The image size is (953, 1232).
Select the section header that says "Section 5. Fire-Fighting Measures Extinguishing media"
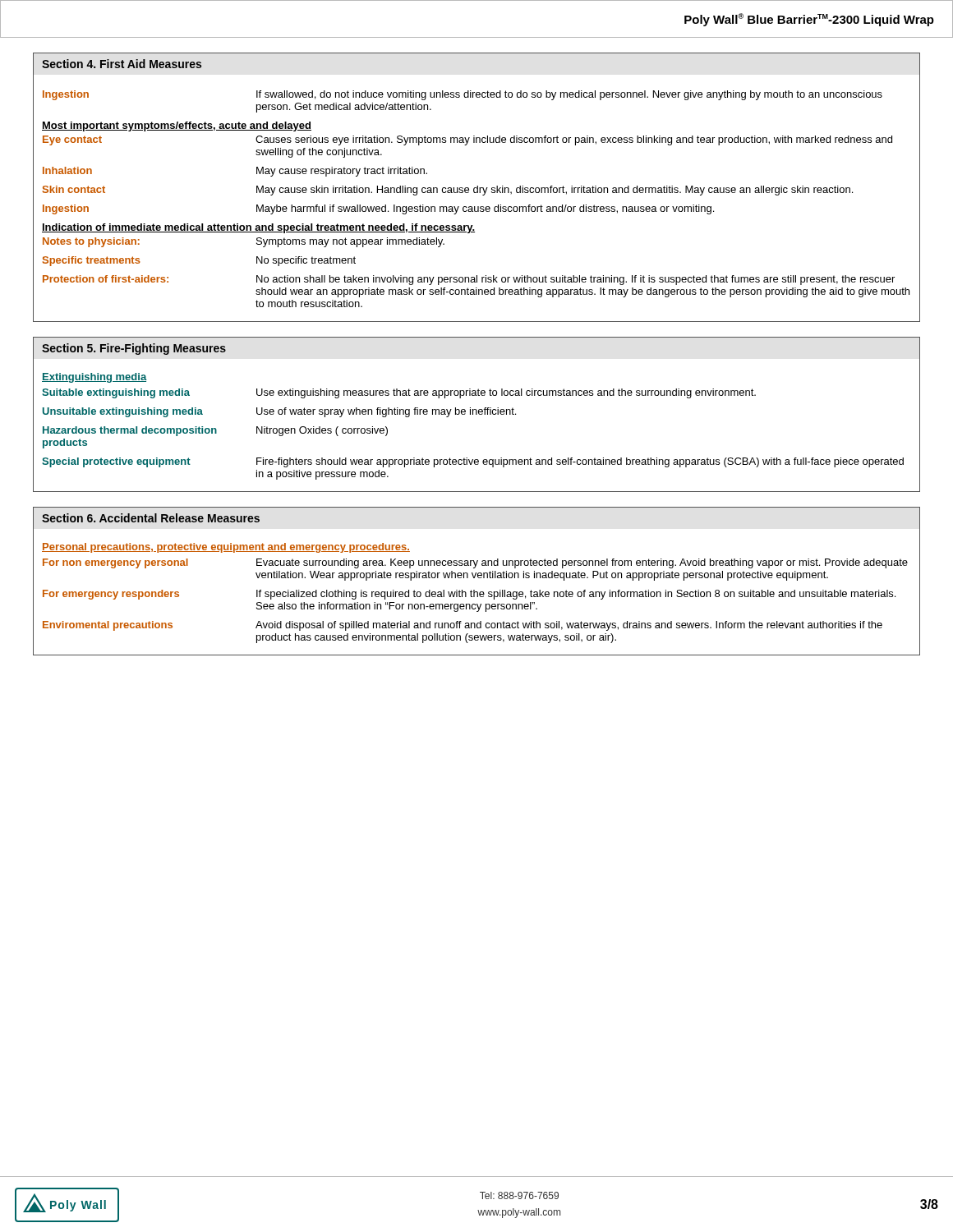point(476,414)
